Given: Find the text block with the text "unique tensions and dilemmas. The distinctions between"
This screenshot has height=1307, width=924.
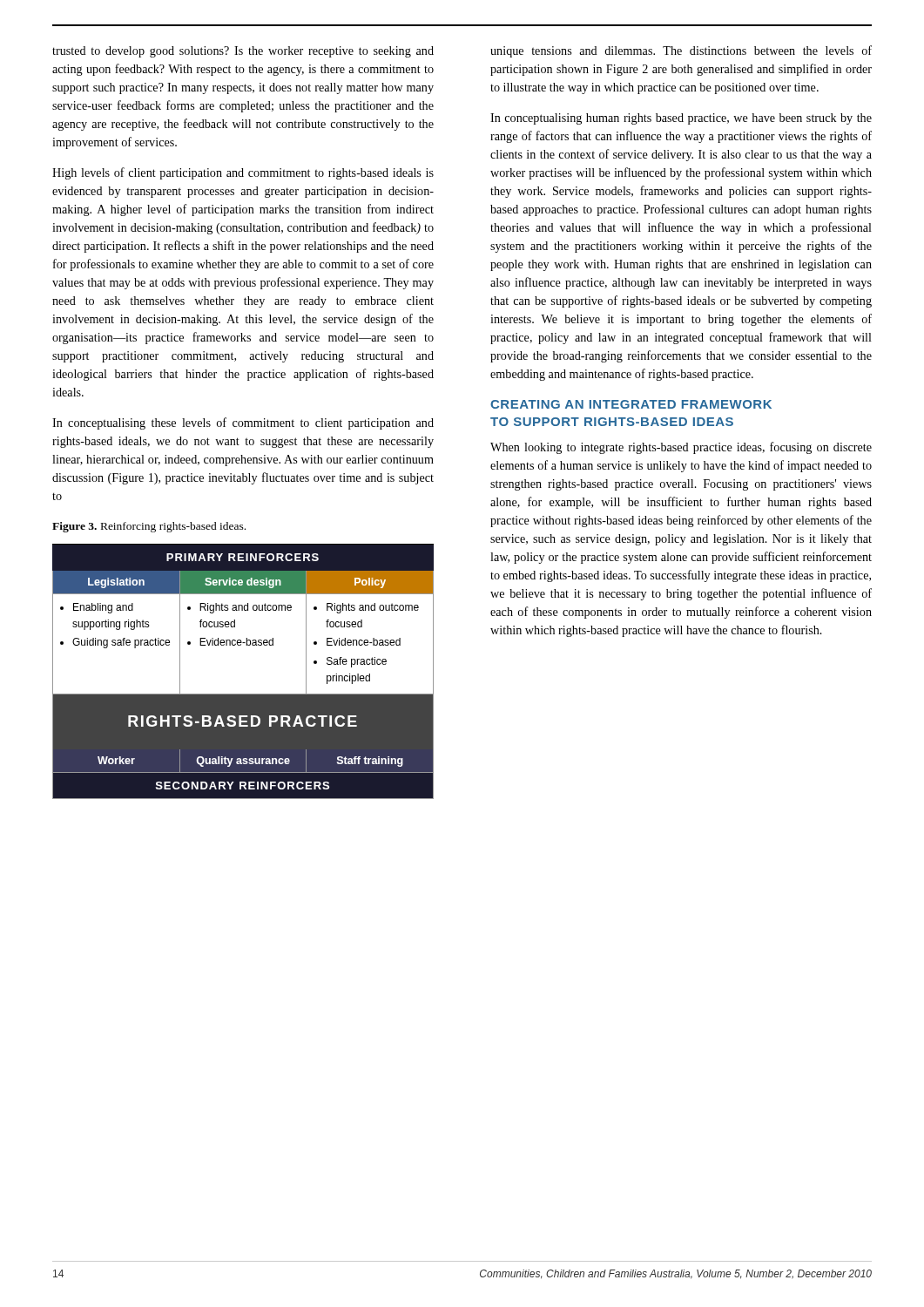Looking at the screenshot, I should 681,69.
